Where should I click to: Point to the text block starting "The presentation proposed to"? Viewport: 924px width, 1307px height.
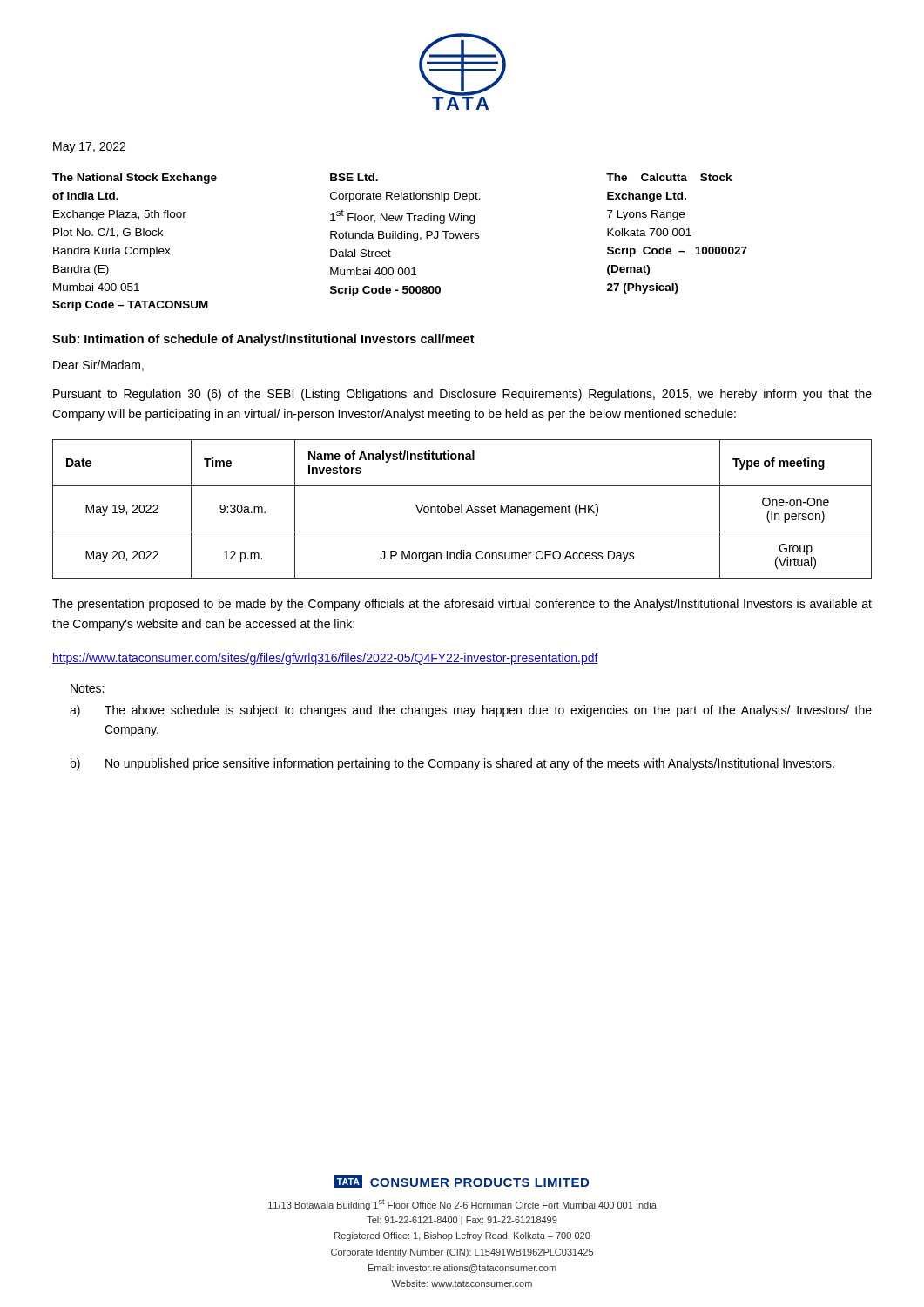pos(462,614)
